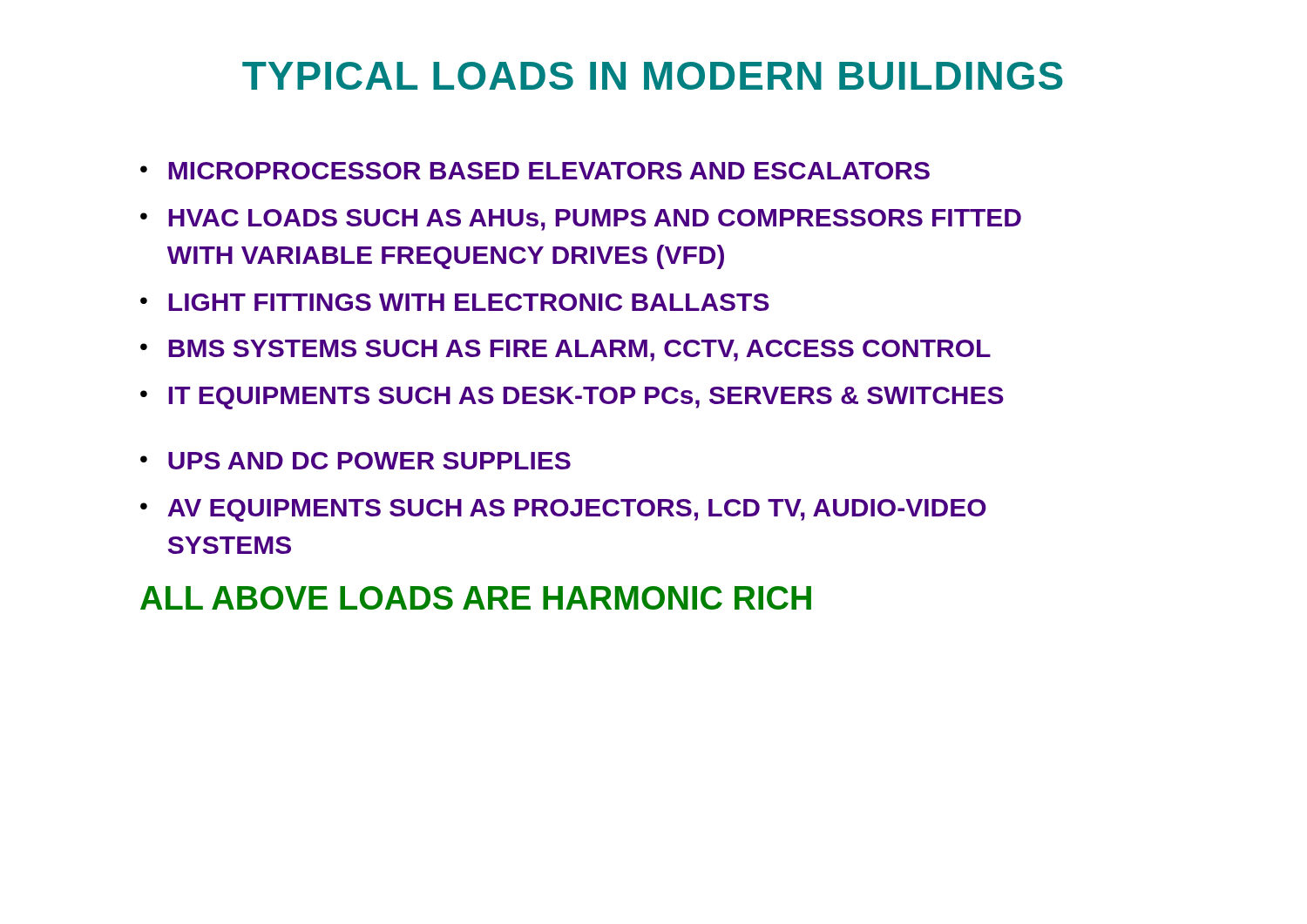Viewport: 1307px width, 924px height.
Task: Navigate to the block starting "TYPICAL LOADS IN MODERN BUILDINGS"
Action: click(x=654, y=76)
